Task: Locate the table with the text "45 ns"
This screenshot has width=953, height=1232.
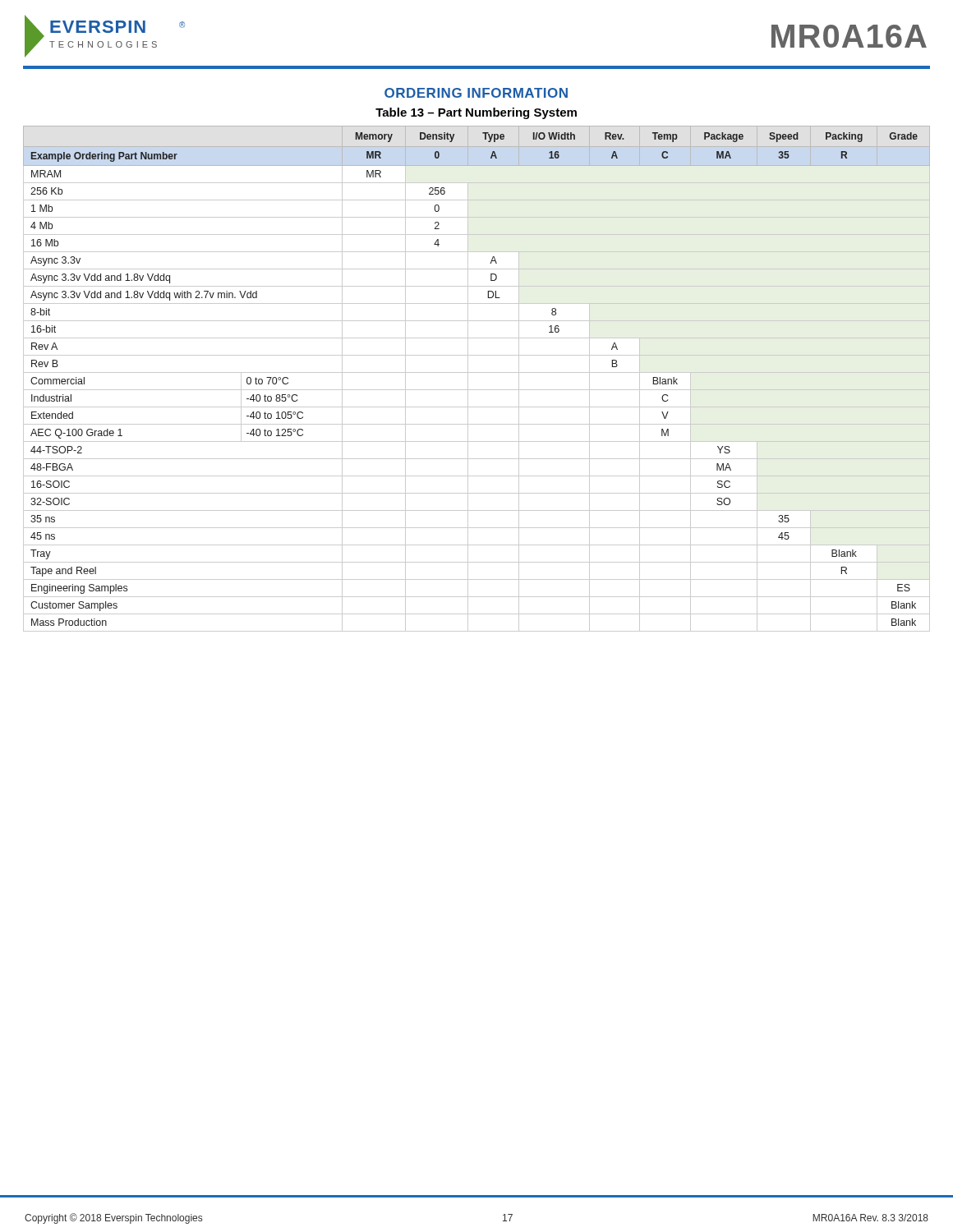Action: point(476,379)
